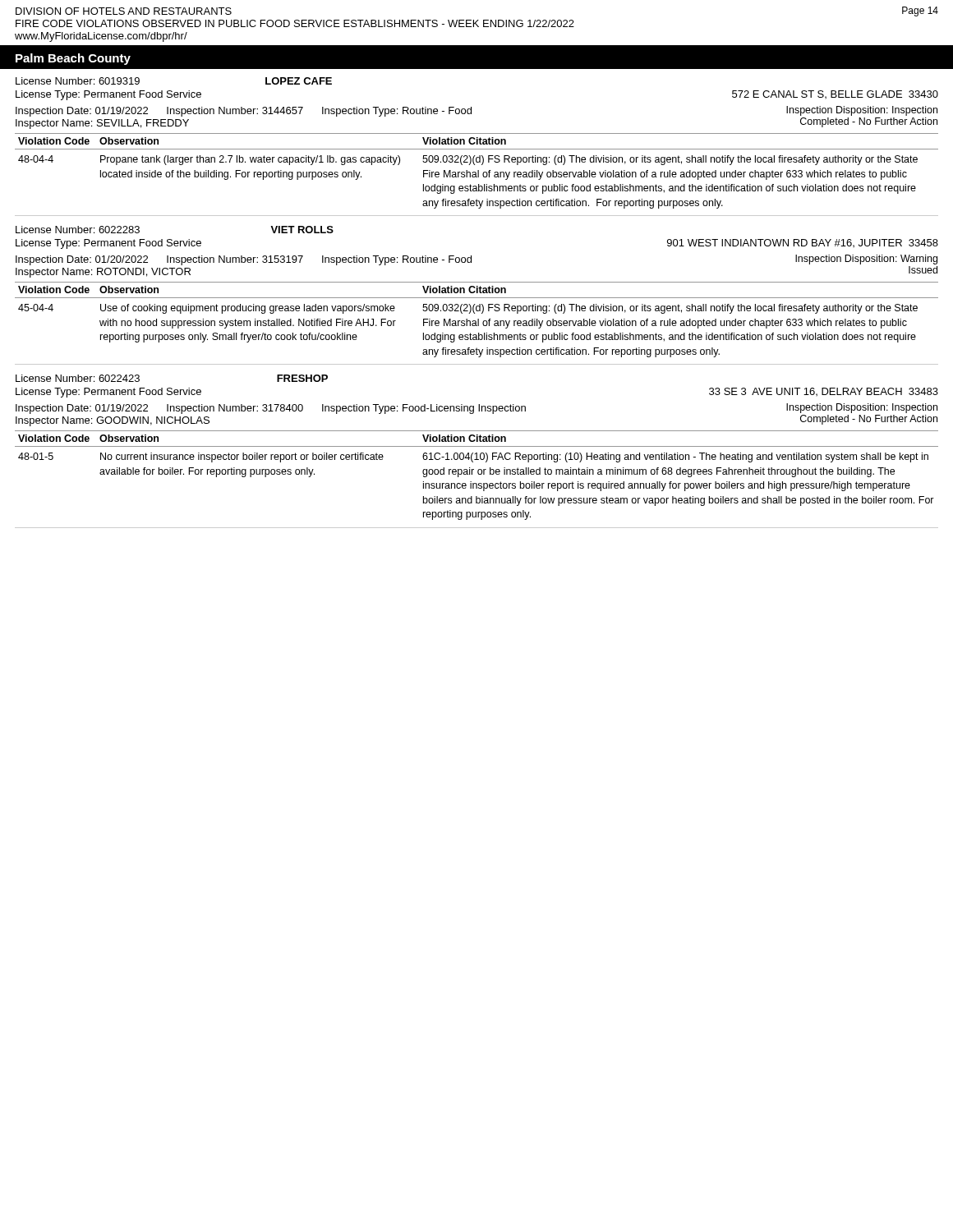Screen dimensions: 1232x953
Task: Navigate to the text starting "License Type: Permanent Food Service 572"
Action: (112, 95)
